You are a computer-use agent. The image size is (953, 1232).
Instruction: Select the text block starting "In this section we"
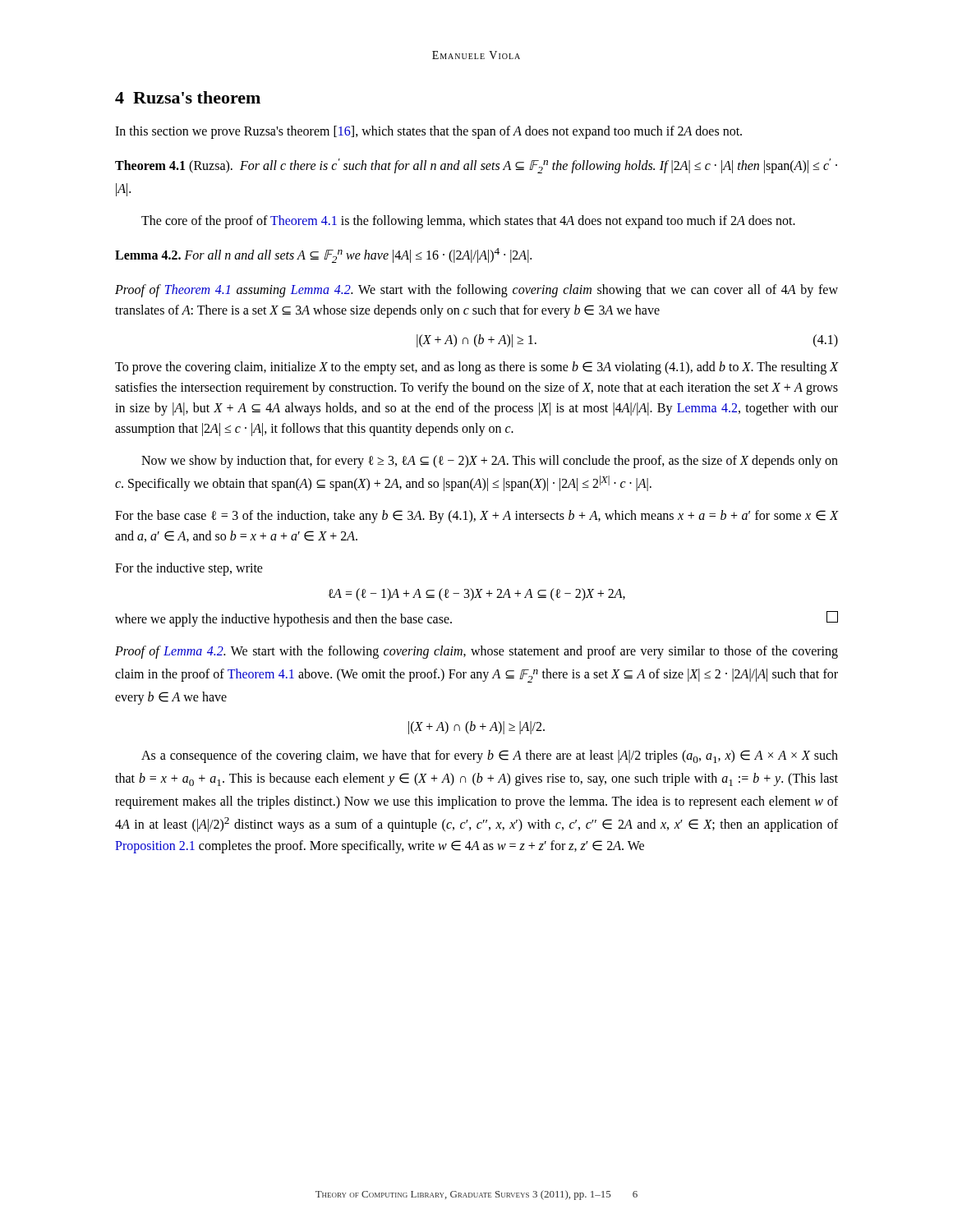pos(429,131)
